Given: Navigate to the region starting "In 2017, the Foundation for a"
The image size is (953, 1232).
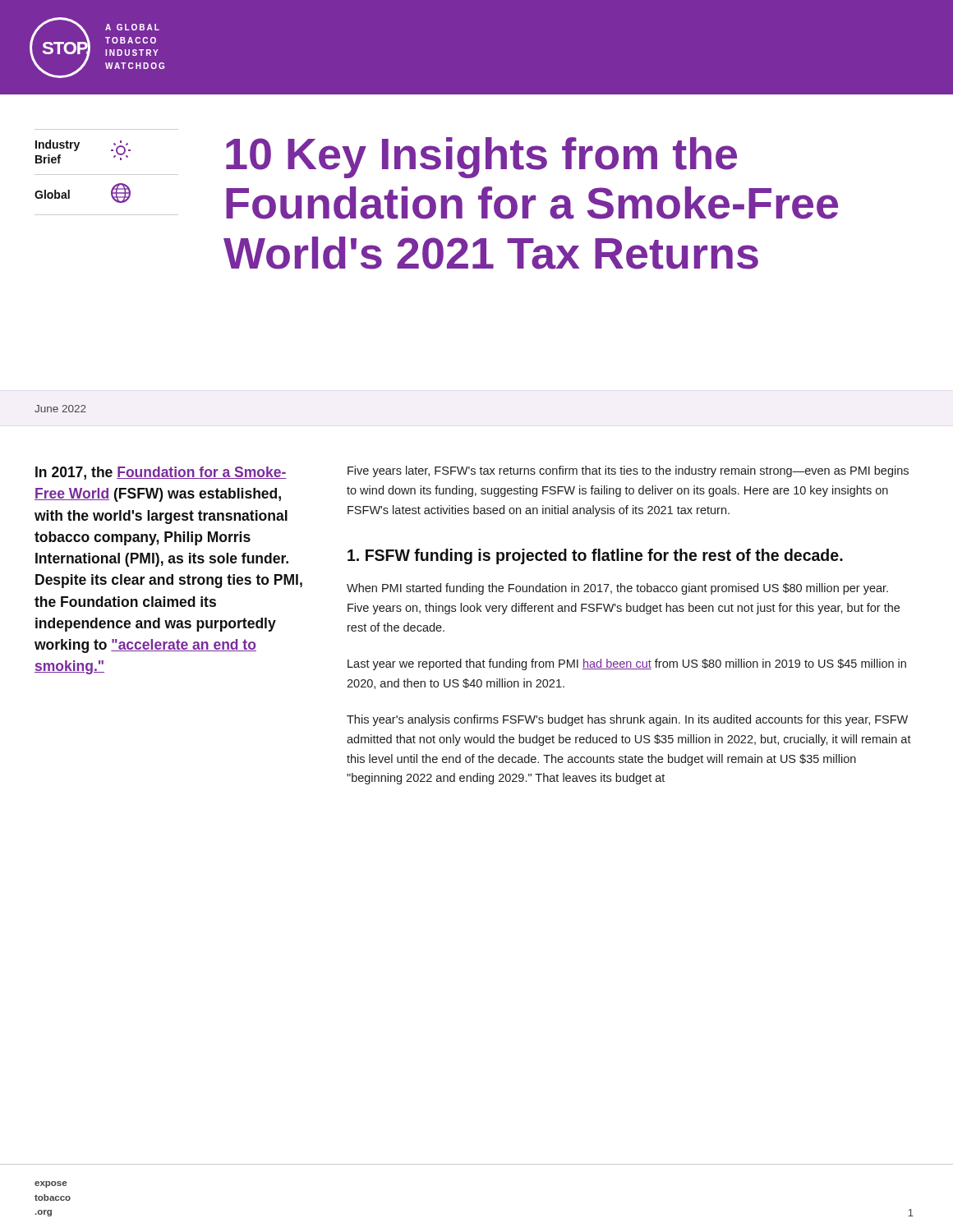Looking at the screenshot, I should click(170, 569).
